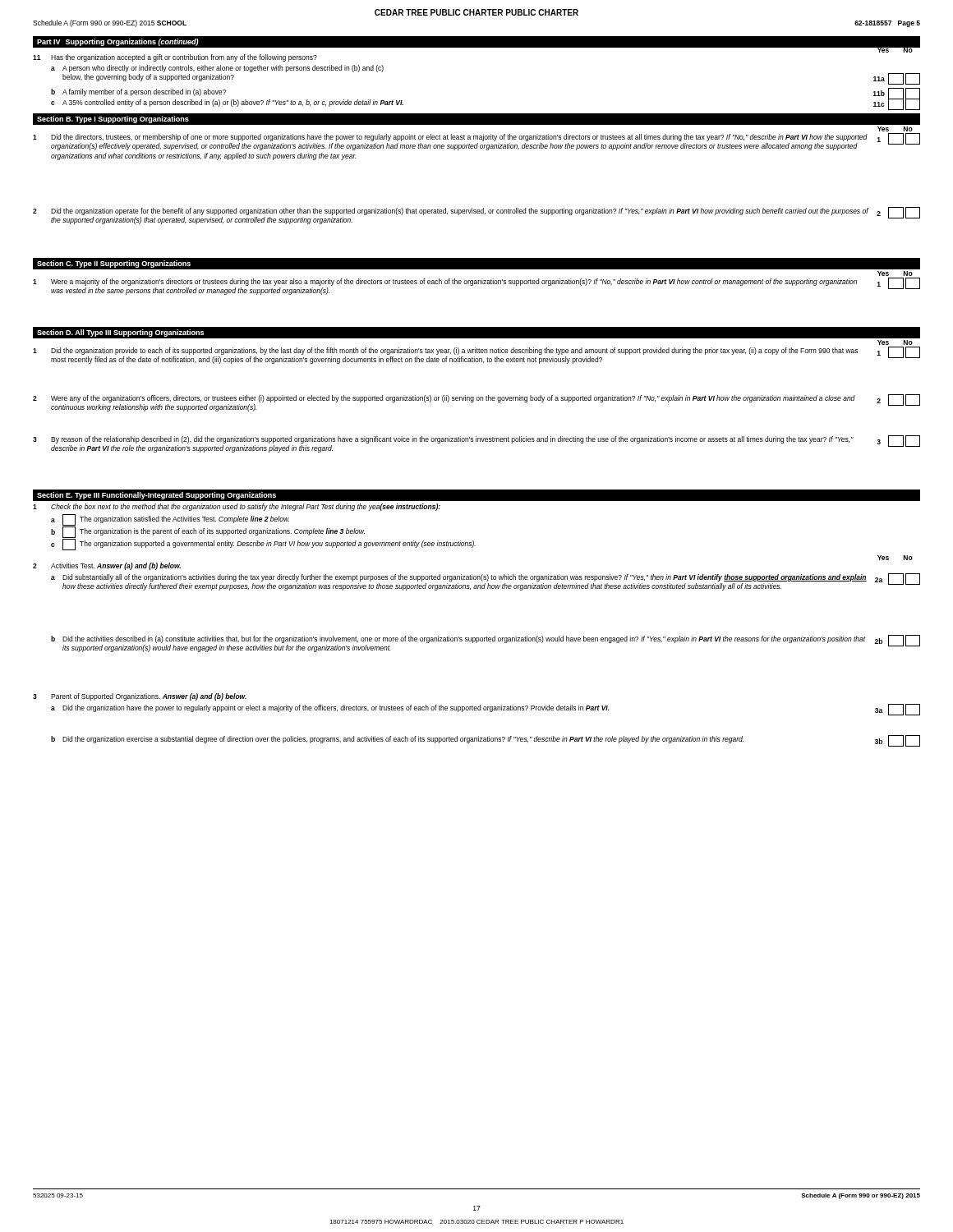The image size is (953, 1232).
Task: Find the block on this page that starts "2 Were any of the organization's officers, directors,"
Action: point(476,404)
